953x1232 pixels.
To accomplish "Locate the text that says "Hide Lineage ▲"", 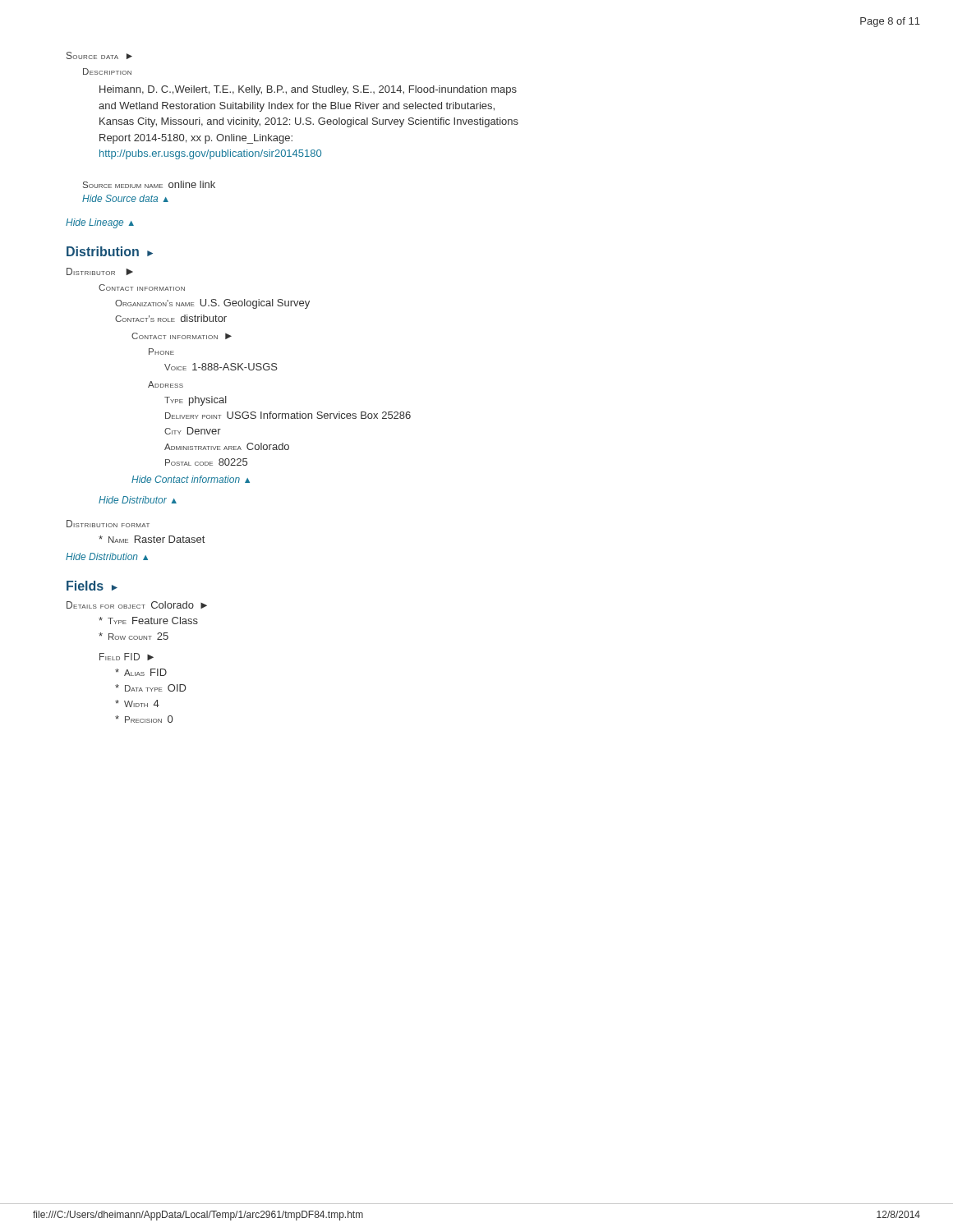I will click(x=101, y=222).
